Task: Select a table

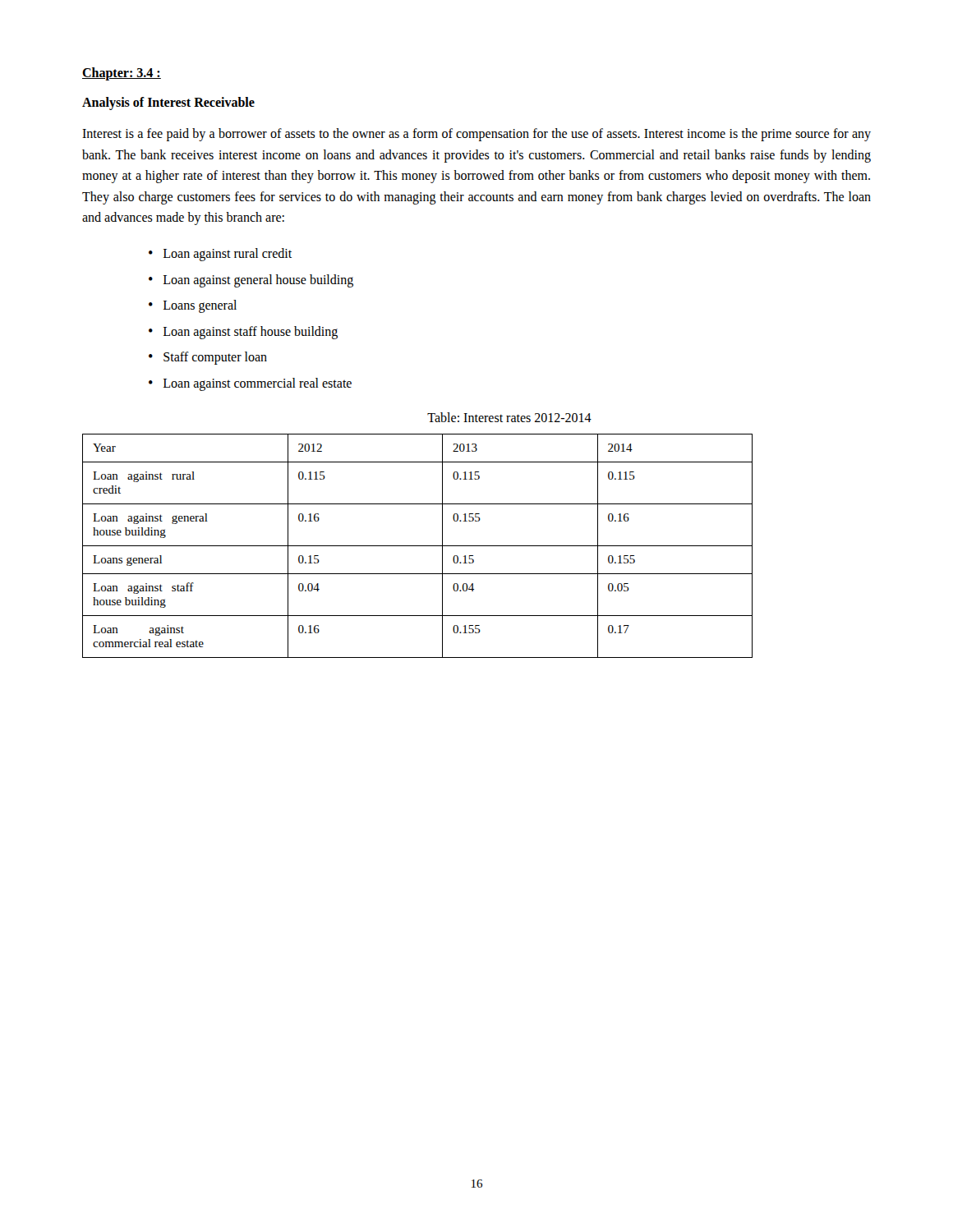Action: click(x=476, y=545)
